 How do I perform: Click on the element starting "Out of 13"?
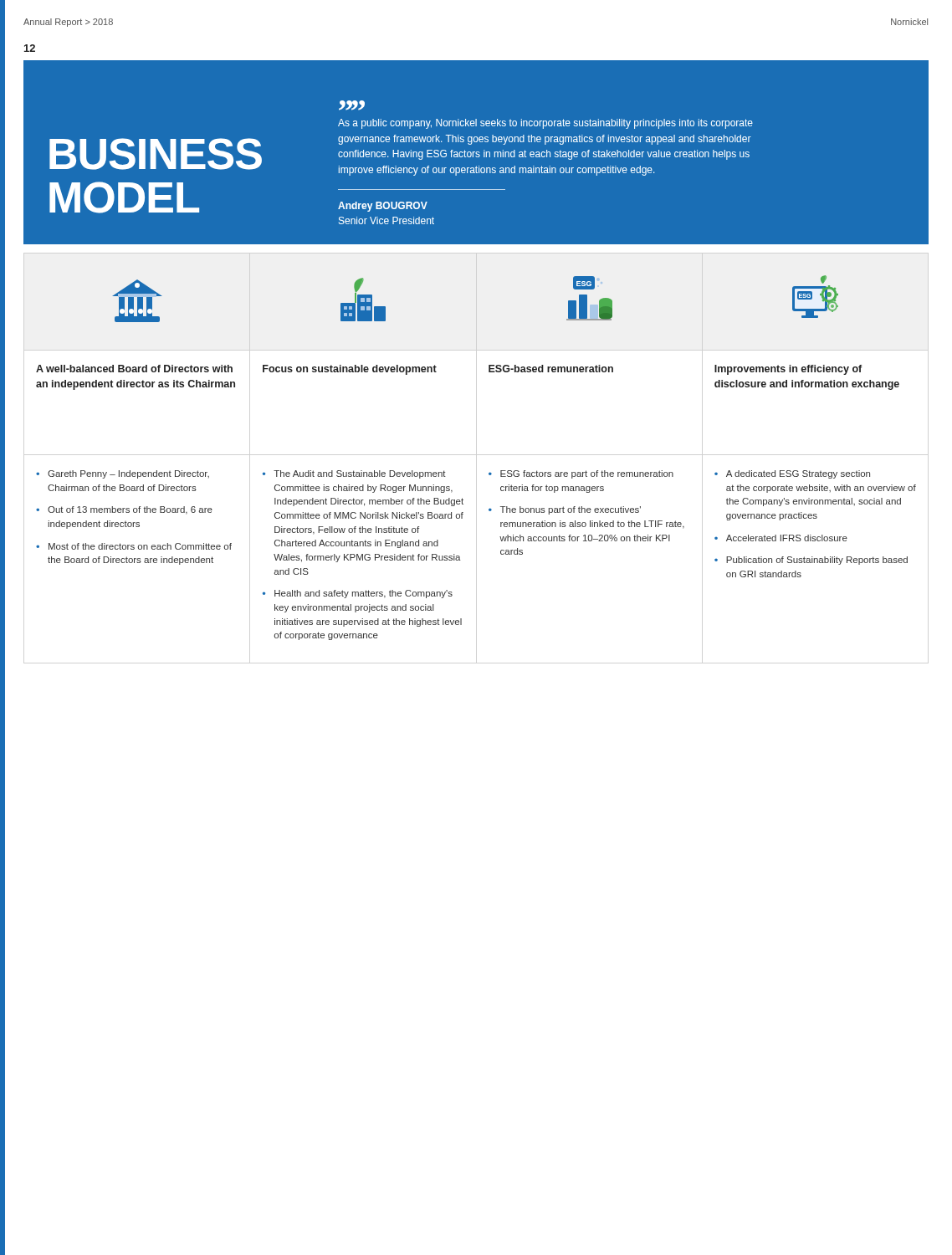pos(130,517)
